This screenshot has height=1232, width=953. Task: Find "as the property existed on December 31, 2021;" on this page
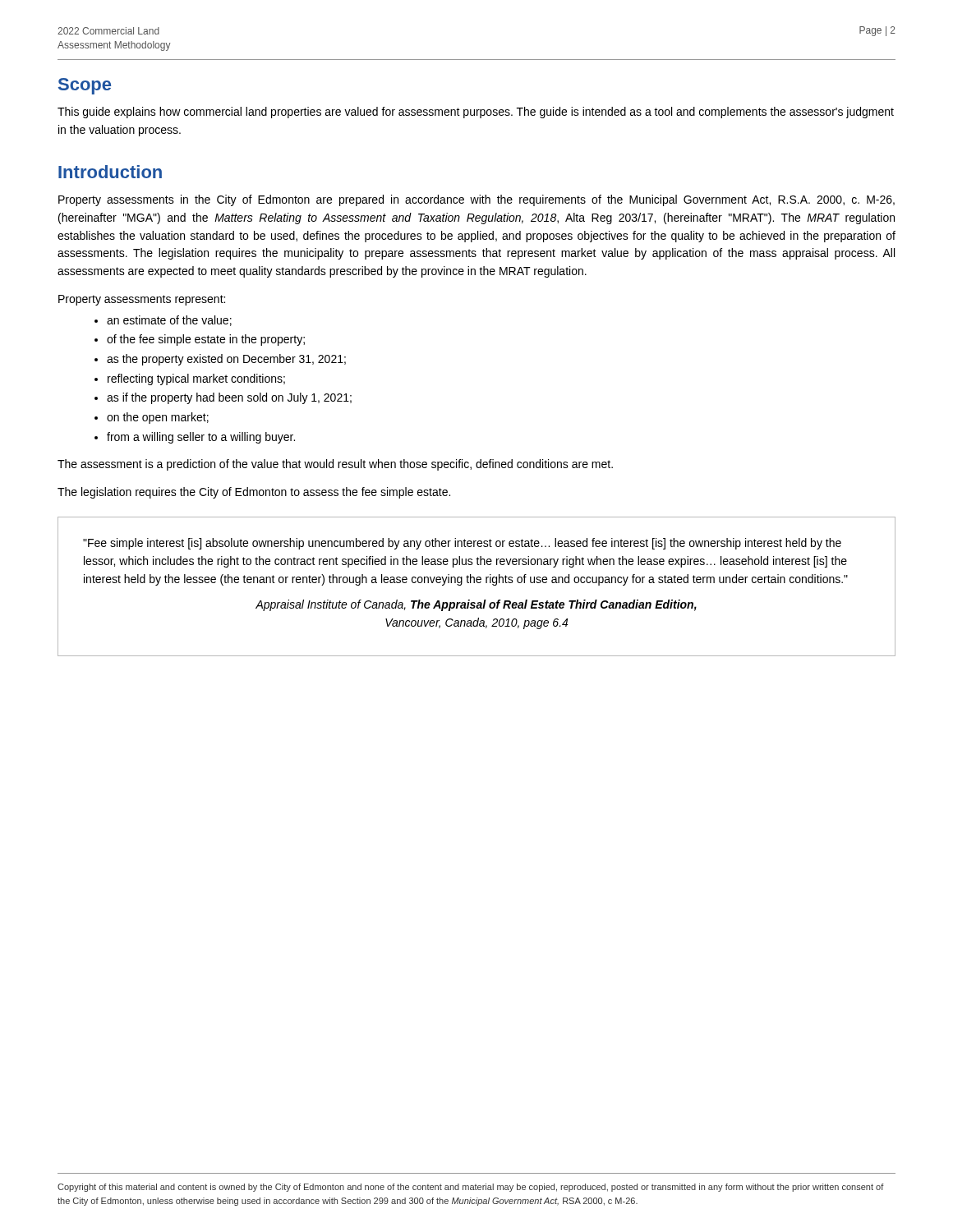pyautogui.click(x=226, y=360)
